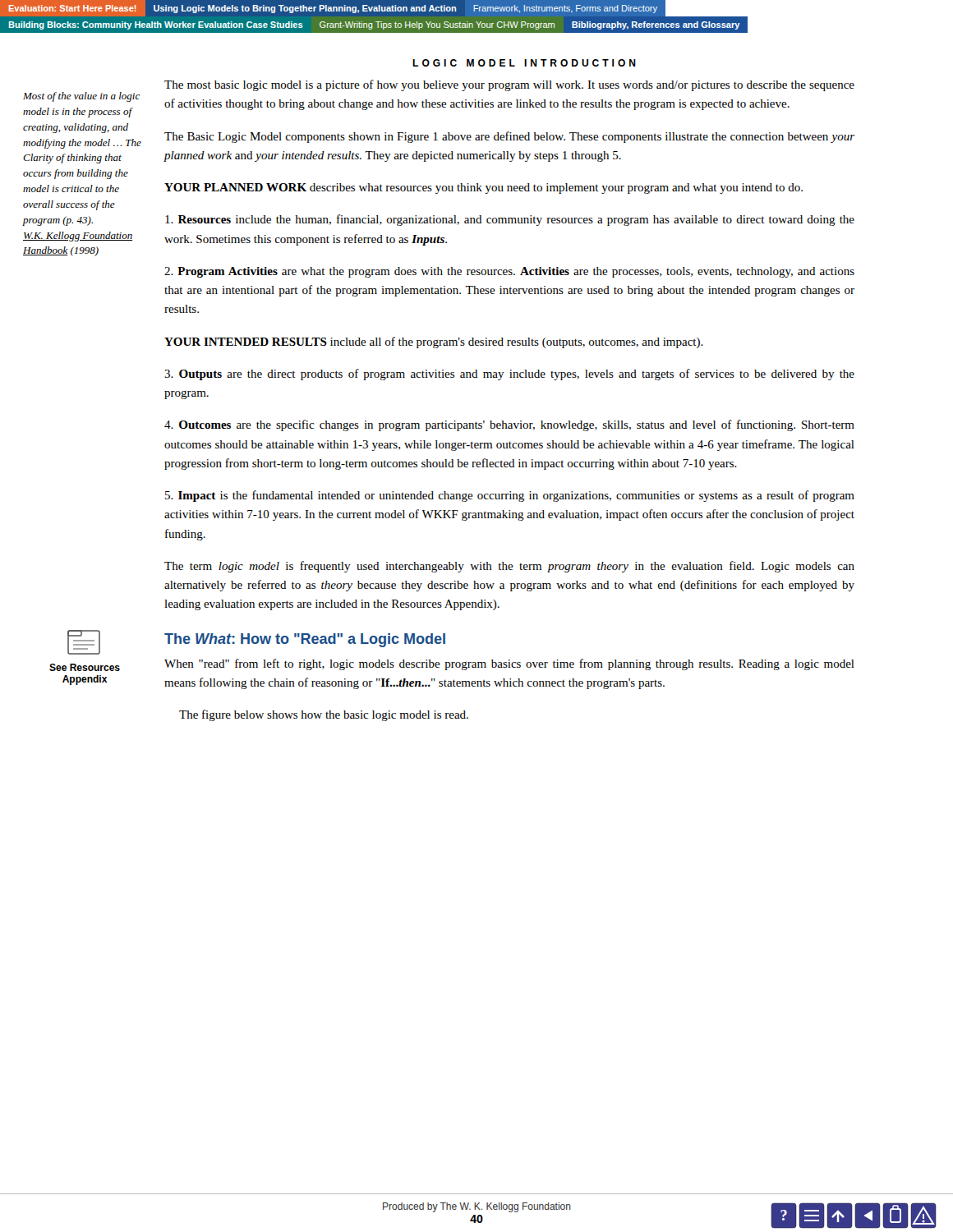Click on the block starting "The most basic logic model is"

(x=509, y=94)
